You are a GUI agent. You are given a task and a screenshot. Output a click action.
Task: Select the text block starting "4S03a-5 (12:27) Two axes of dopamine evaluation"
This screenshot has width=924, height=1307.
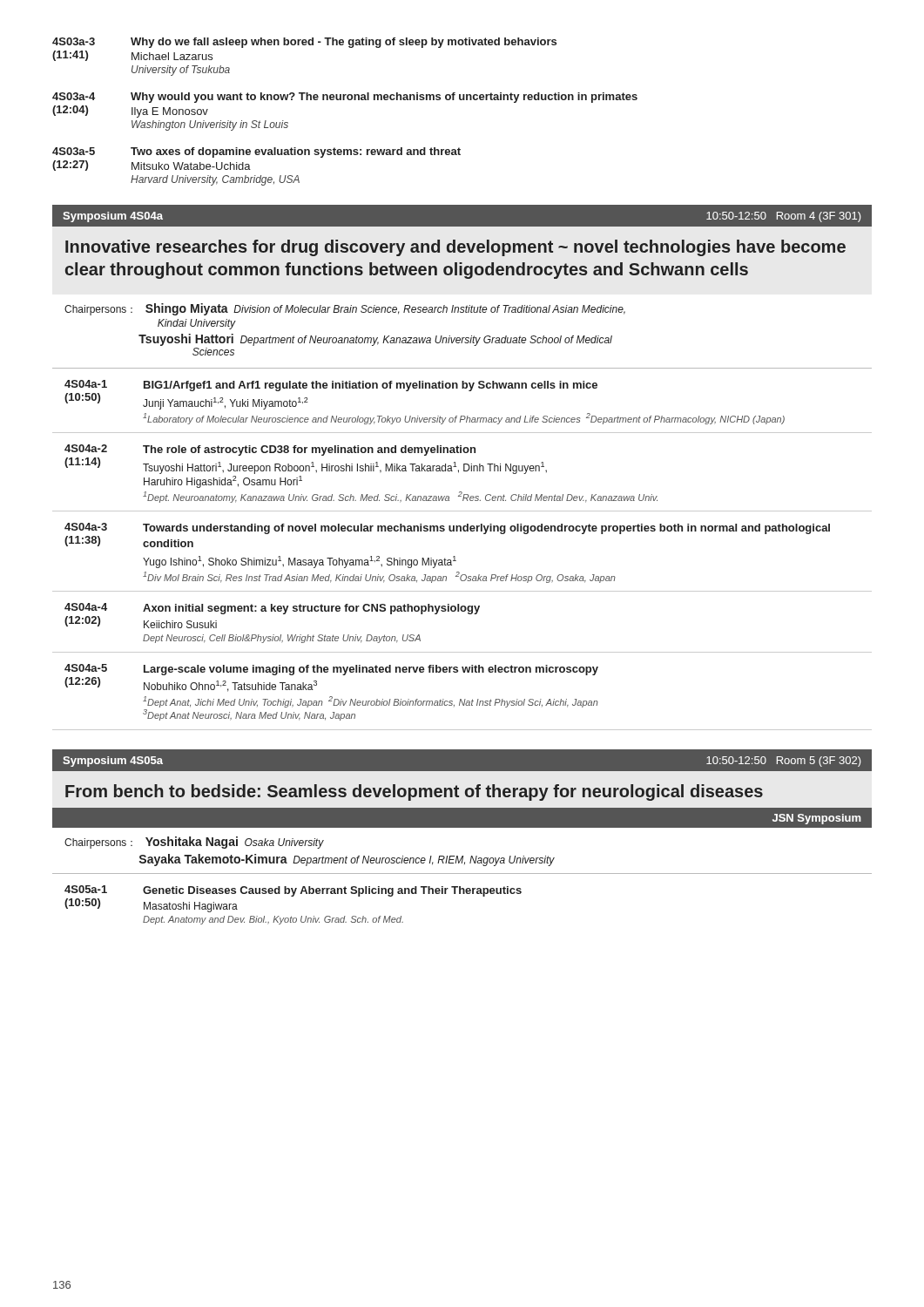pos(462,165)
